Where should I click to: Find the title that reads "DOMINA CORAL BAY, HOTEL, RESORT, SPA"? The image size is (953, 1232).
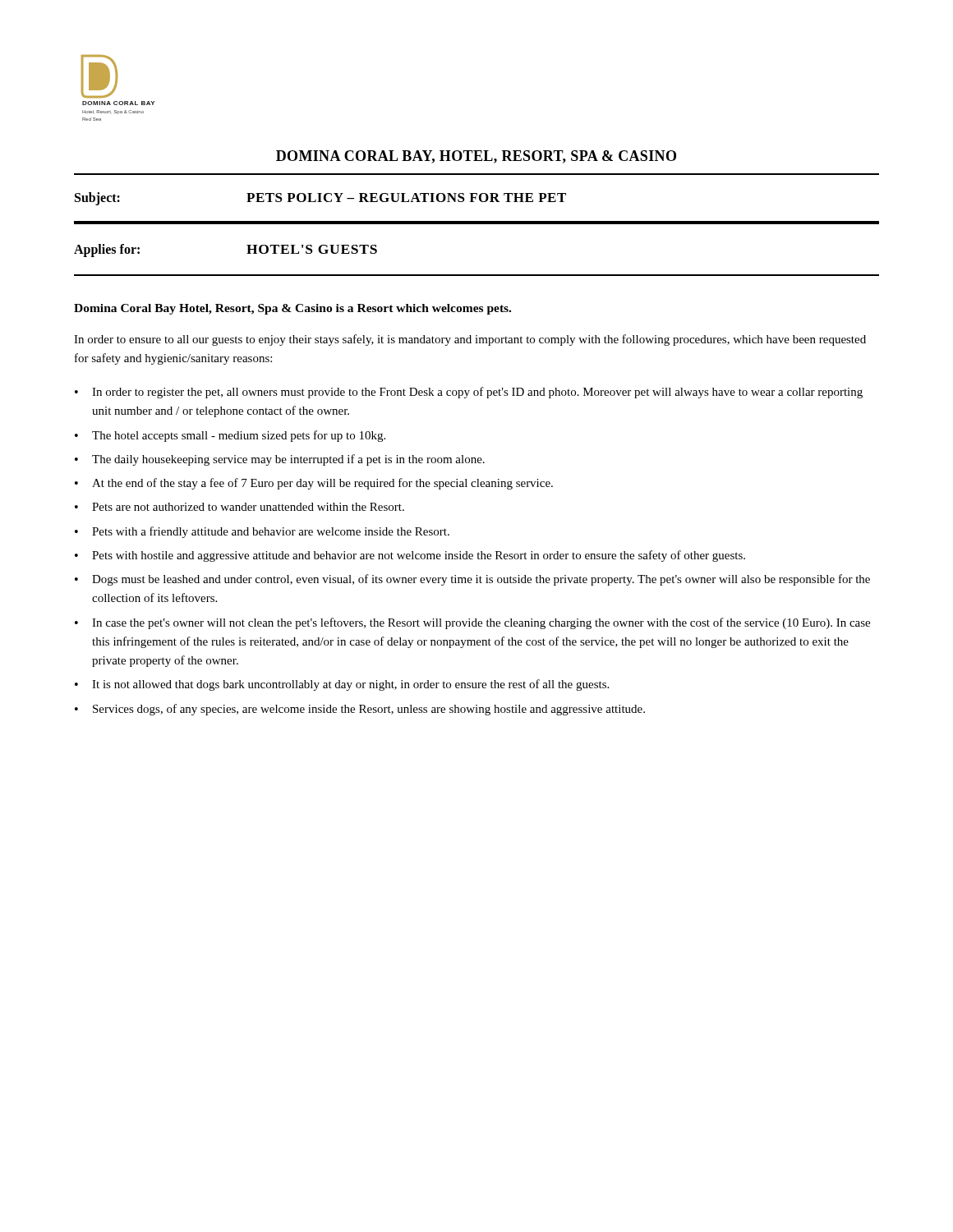coord(476,156)
